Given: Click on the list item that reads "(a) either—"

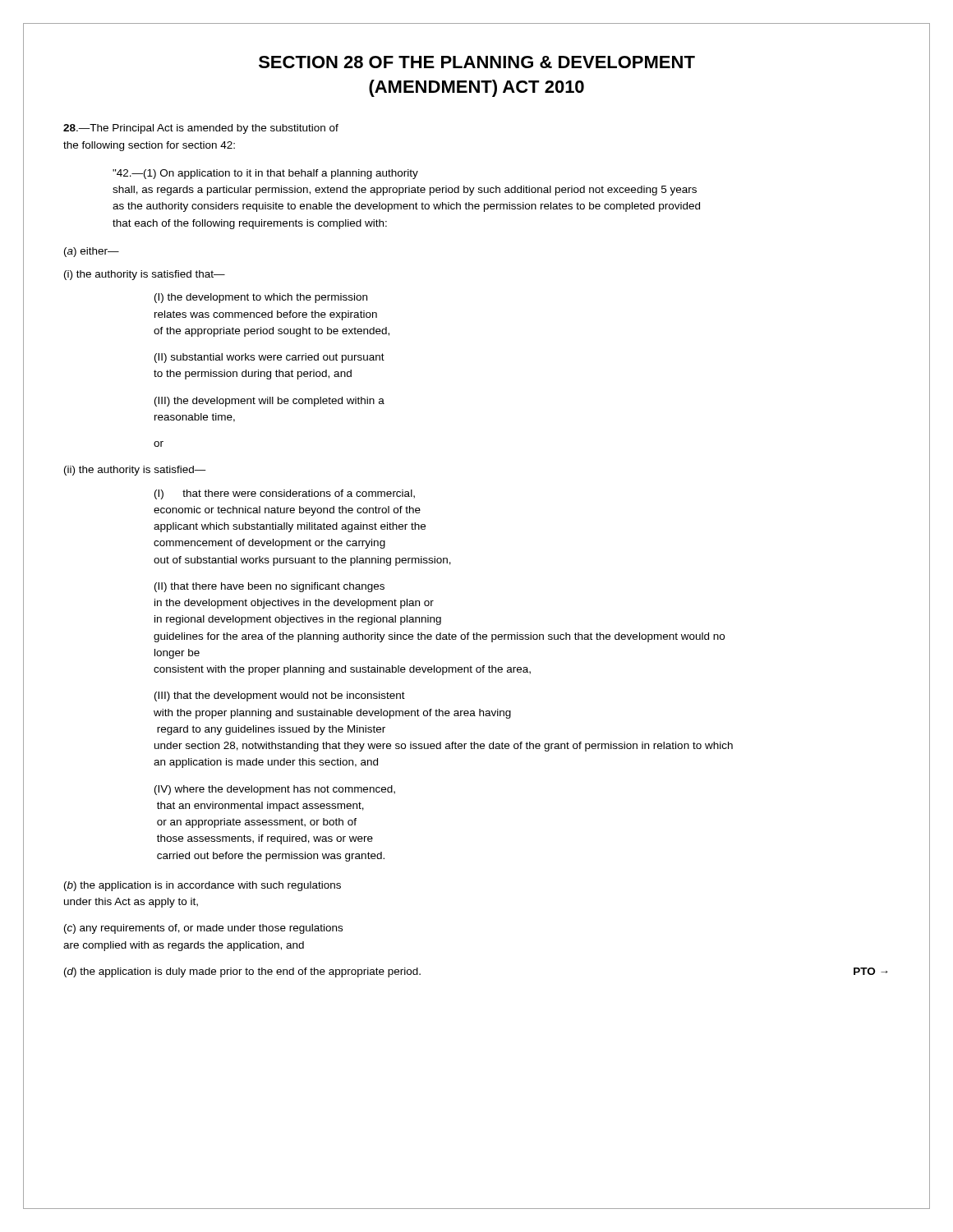Looking at the screenshot, I should point(91,251).
